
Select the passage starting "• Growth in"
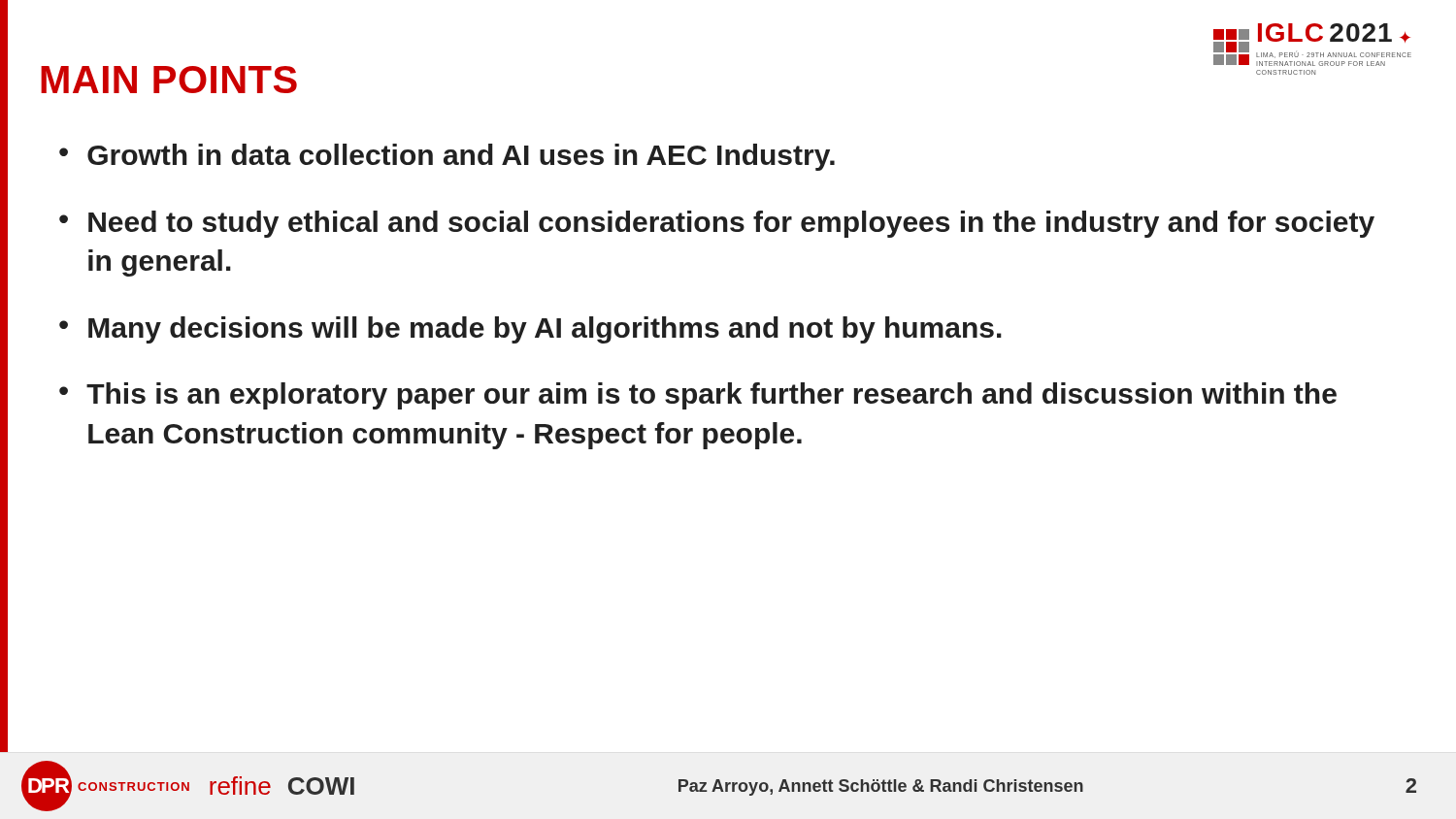pyautogui.click(x=447, y=156)
